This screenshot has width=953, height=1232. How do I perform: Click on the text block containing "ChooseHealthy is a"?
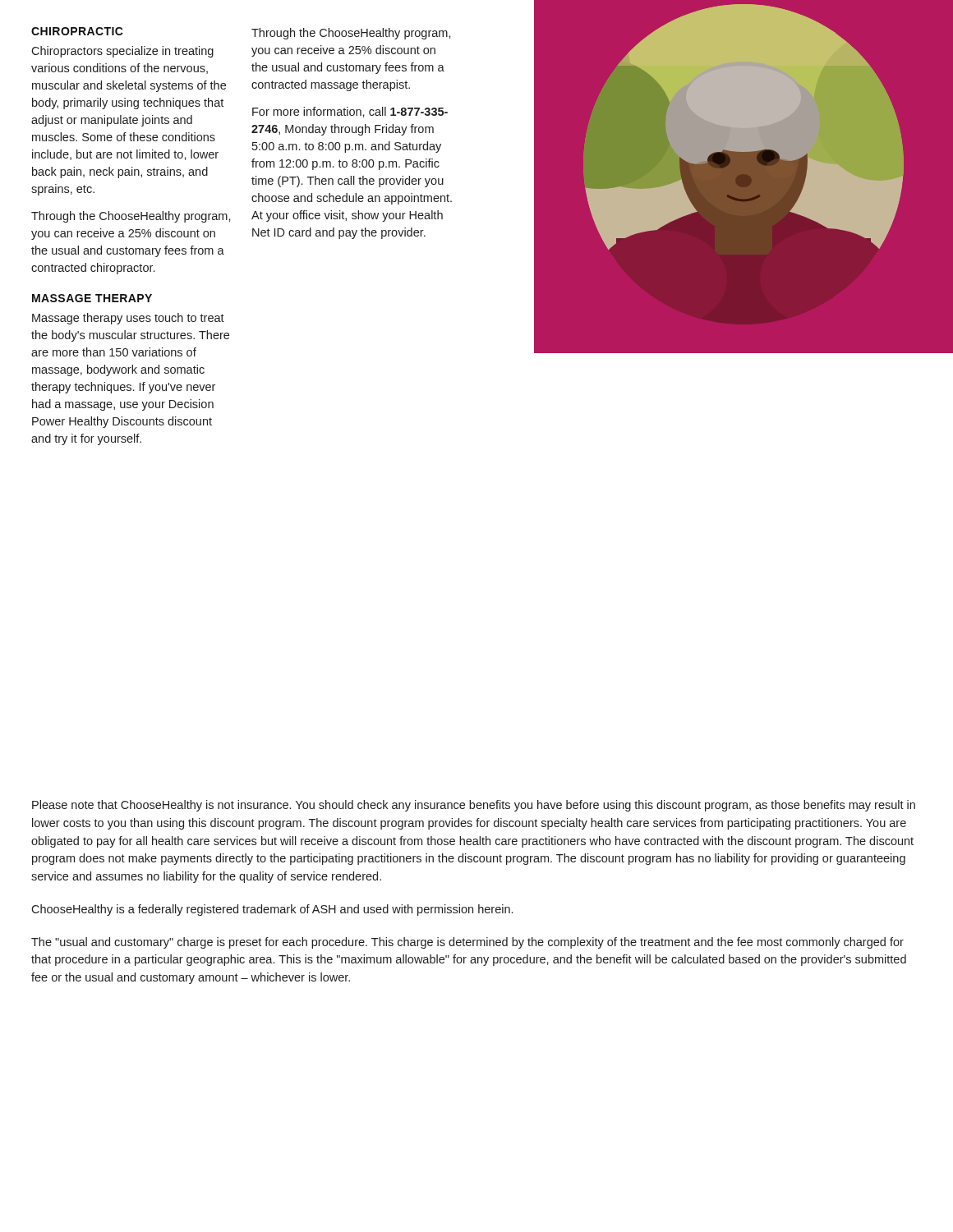point(273,909)
